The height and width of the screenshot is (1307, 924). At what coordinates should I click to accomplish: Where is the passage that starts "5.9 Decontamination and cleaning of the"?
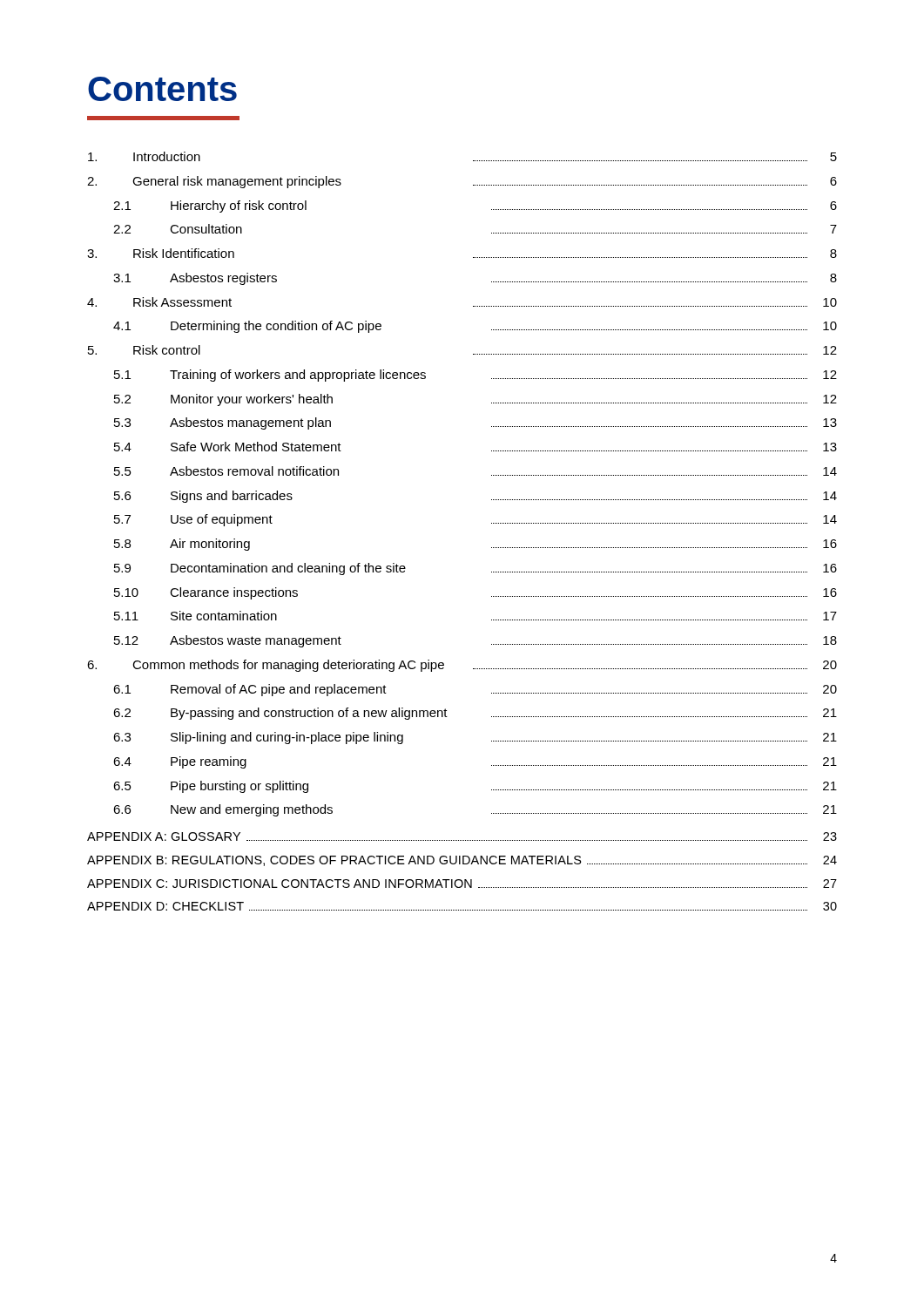point(288,569)
